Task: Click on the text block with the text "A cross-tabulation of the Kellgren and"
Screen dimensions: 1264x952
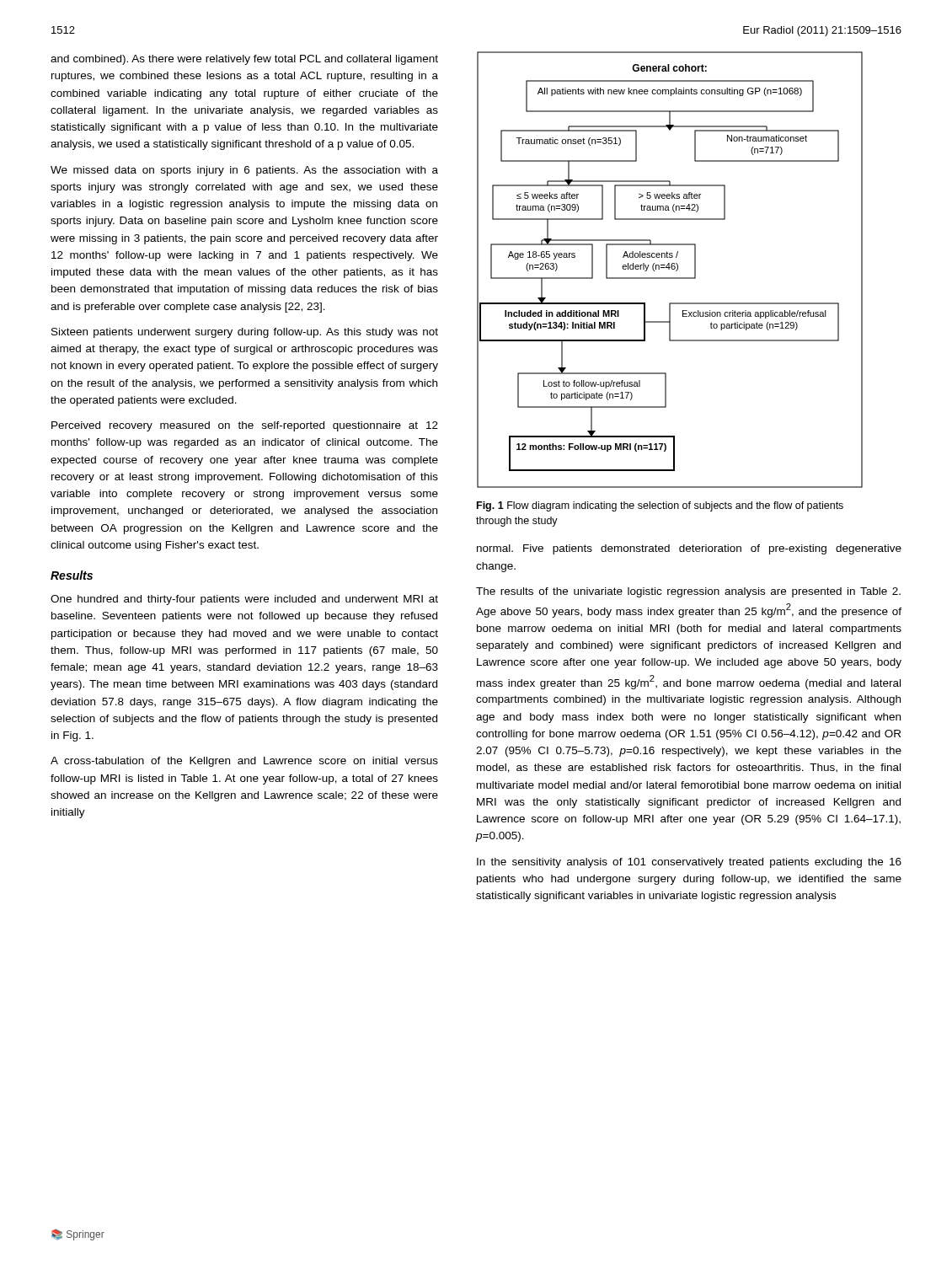Action: coord(244,787)
